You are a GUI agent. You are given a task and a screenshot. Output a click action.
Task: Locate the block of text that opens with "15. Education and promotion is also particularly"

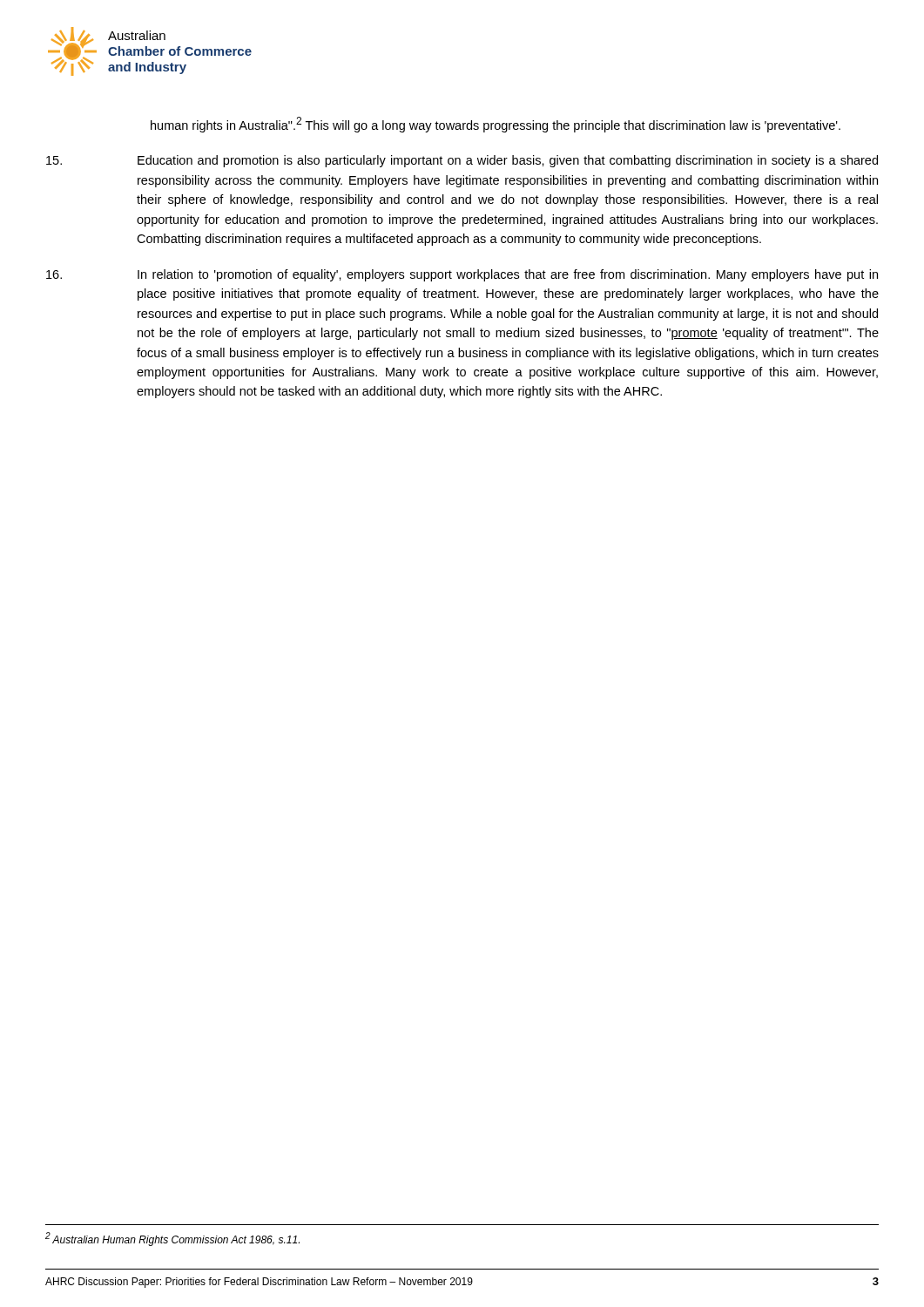(462, 200)
